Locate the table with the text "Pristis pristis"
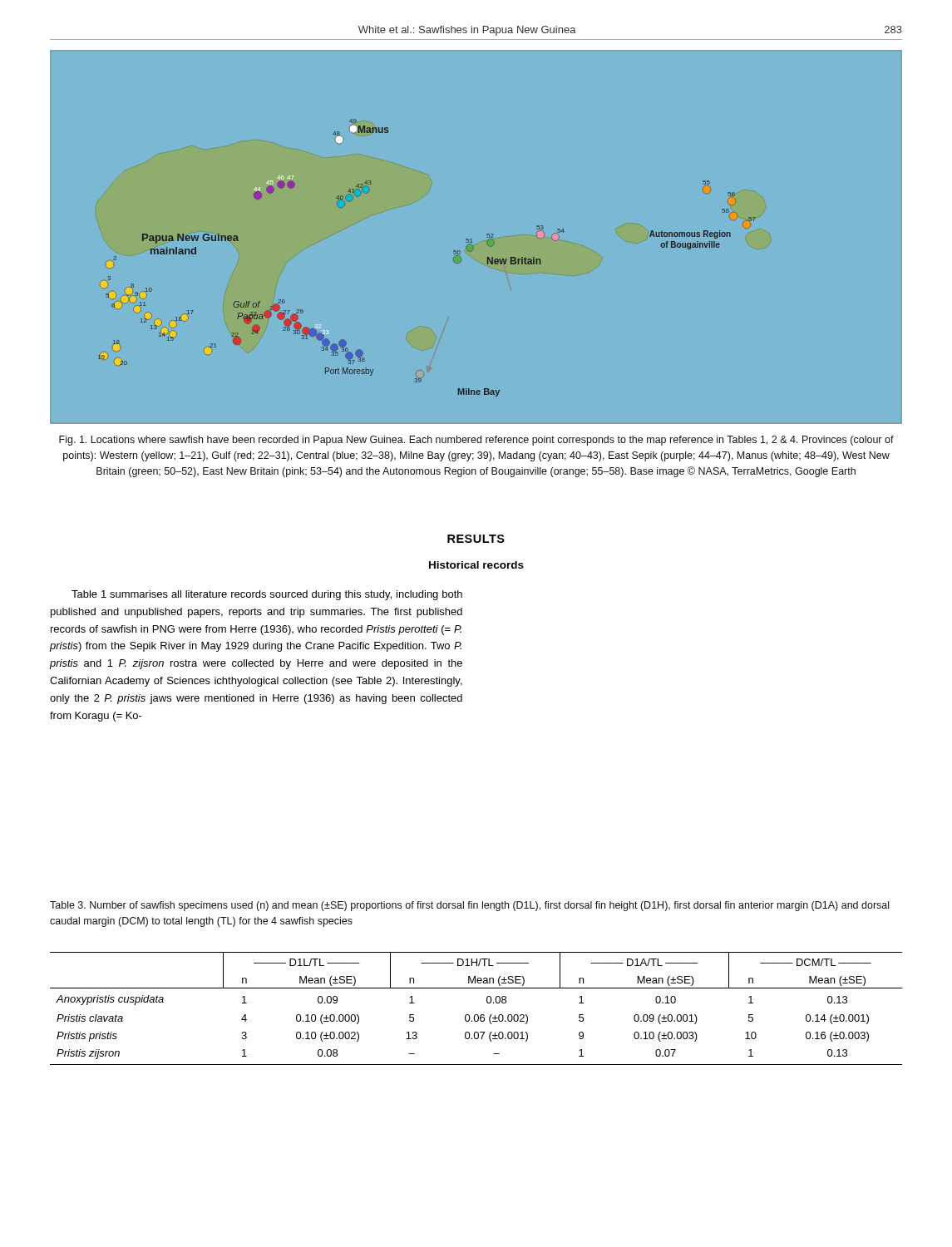This screenshot has height=1247, width=952. coord(476,1008)
